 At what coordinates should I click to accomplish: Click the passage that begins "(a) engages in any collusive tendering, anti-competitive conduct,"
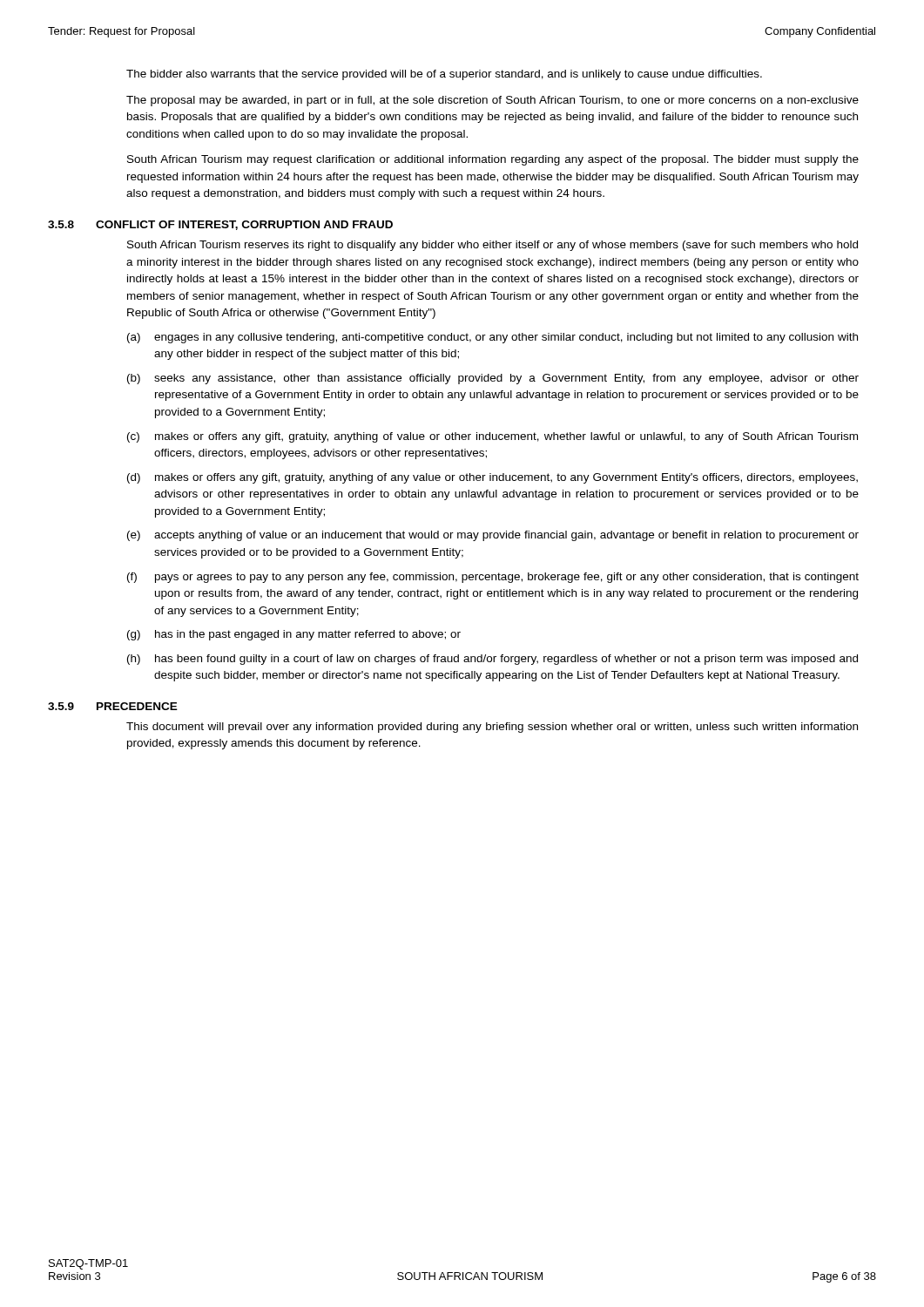click(x=492, y=345)
